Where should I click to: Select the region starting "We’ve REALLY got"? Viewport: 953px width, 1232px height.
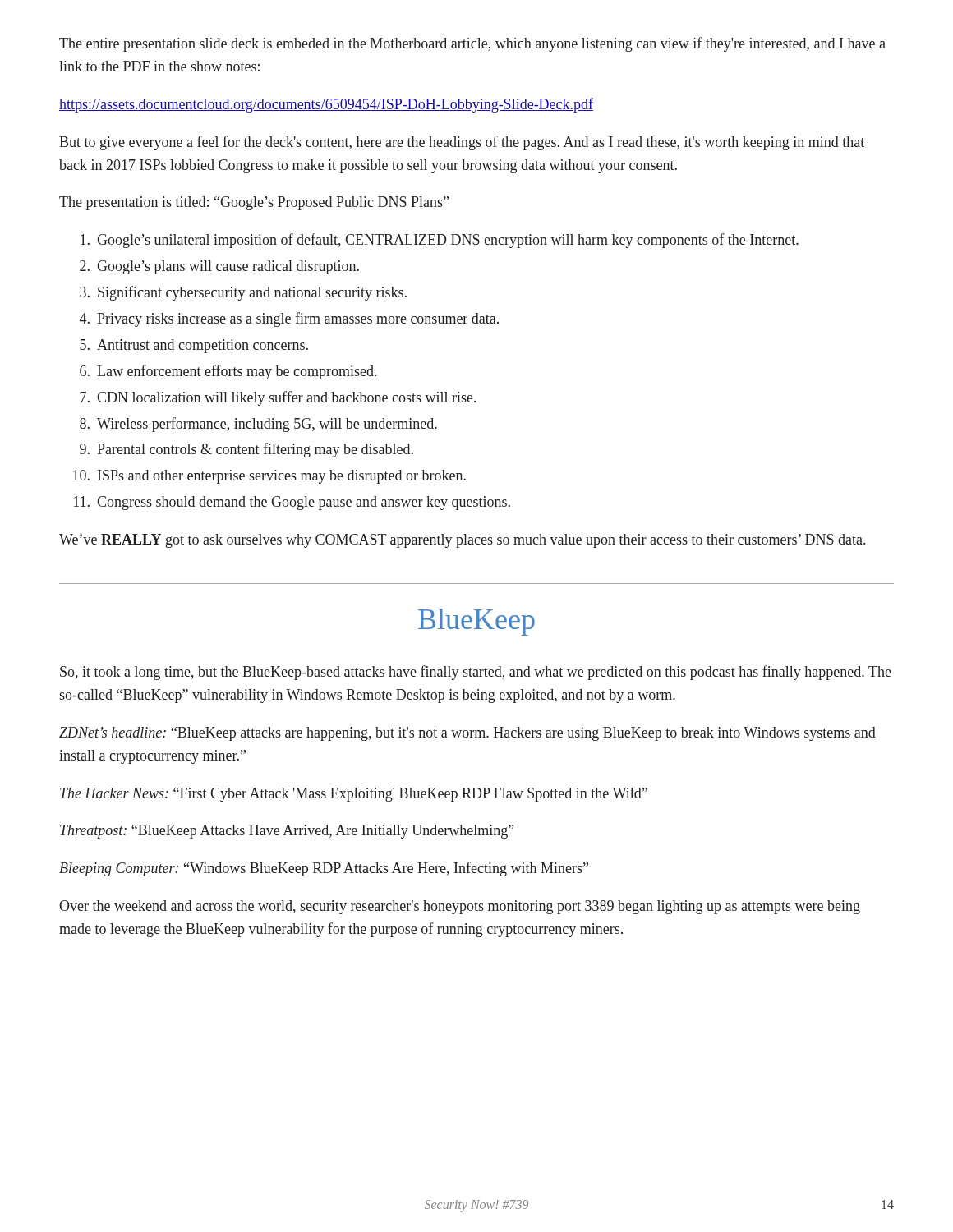click(x=463, y=540)
